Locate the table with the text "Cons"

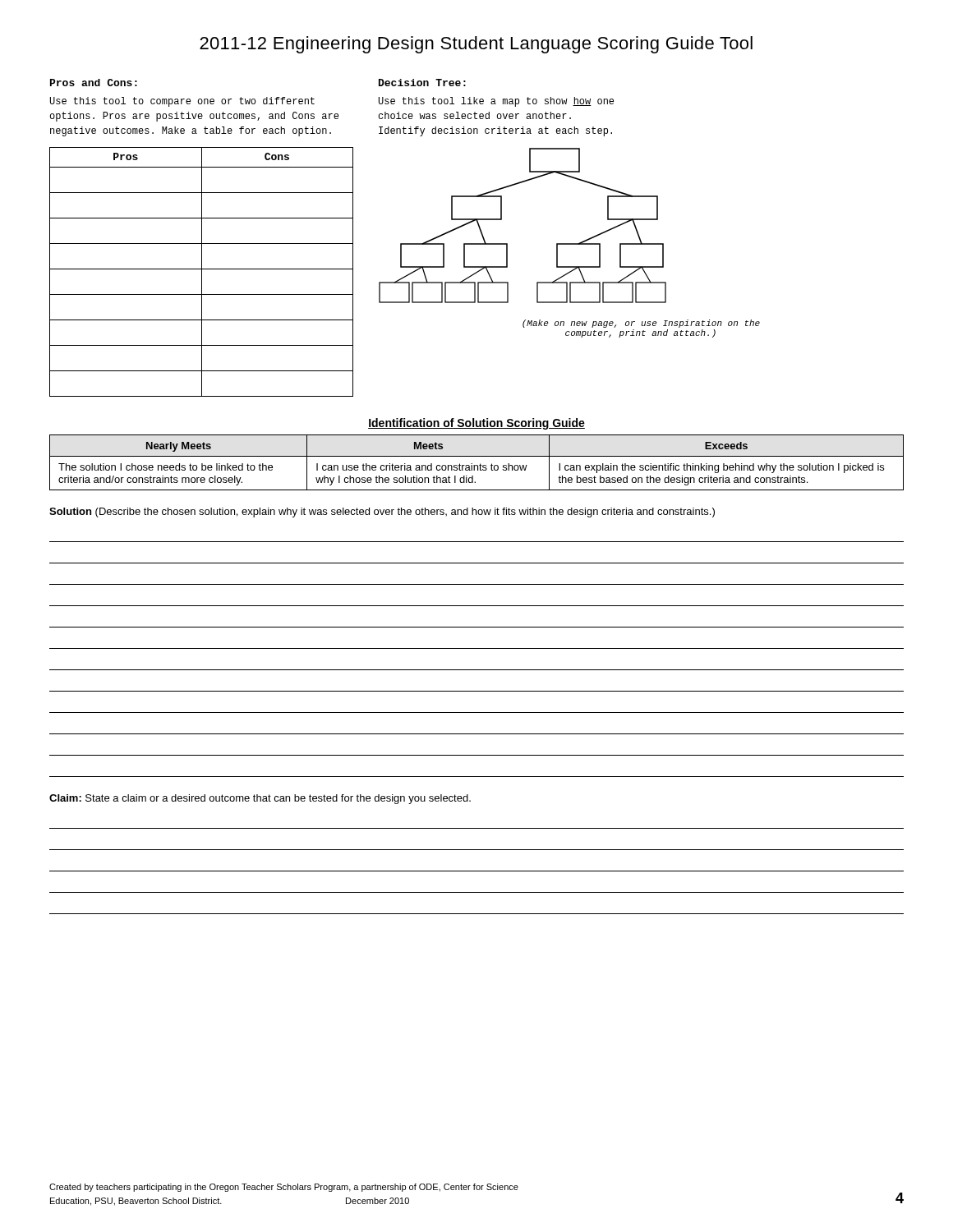point(201,272)
